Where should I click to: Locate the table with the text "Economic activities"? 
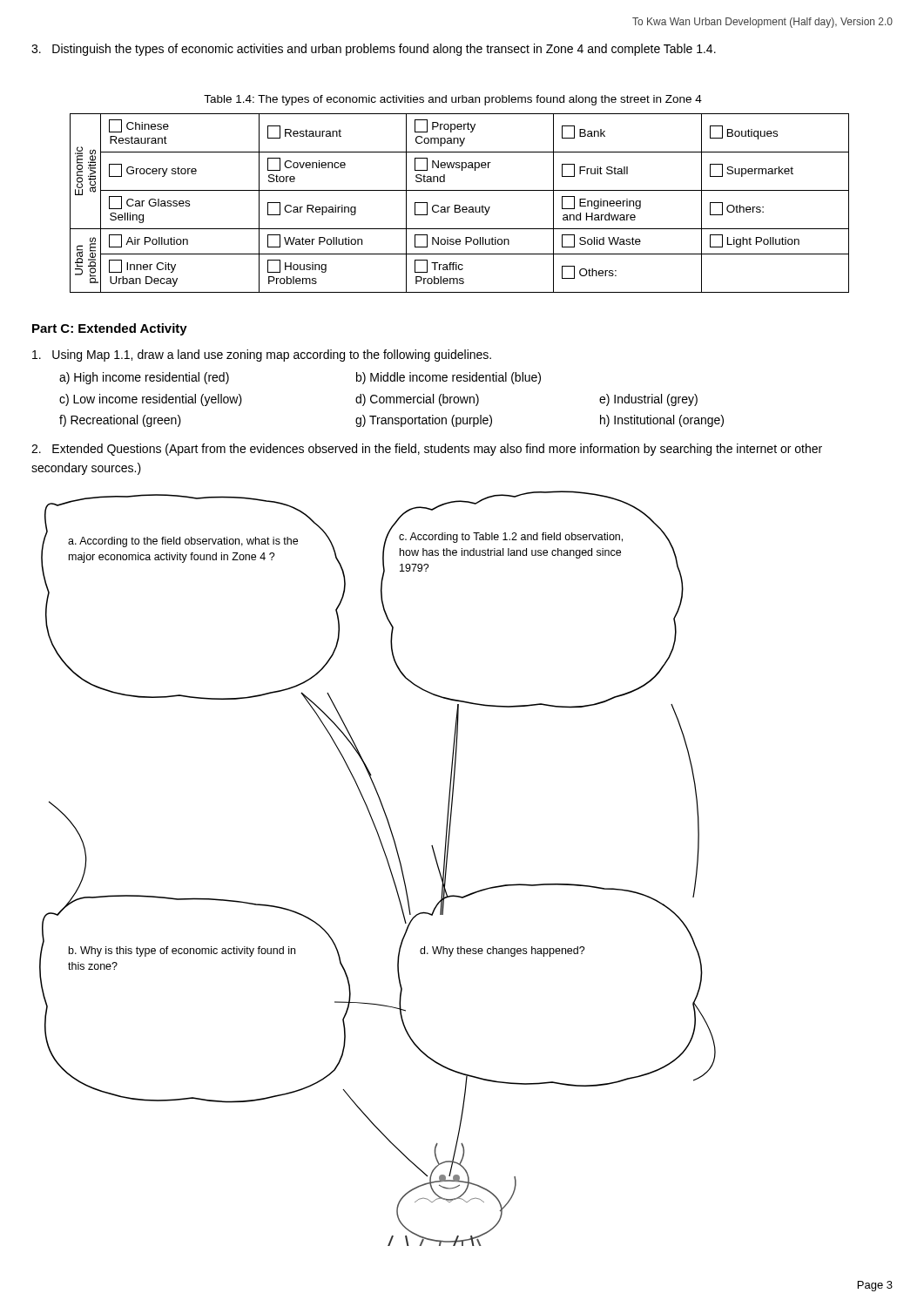coord(459,203)
